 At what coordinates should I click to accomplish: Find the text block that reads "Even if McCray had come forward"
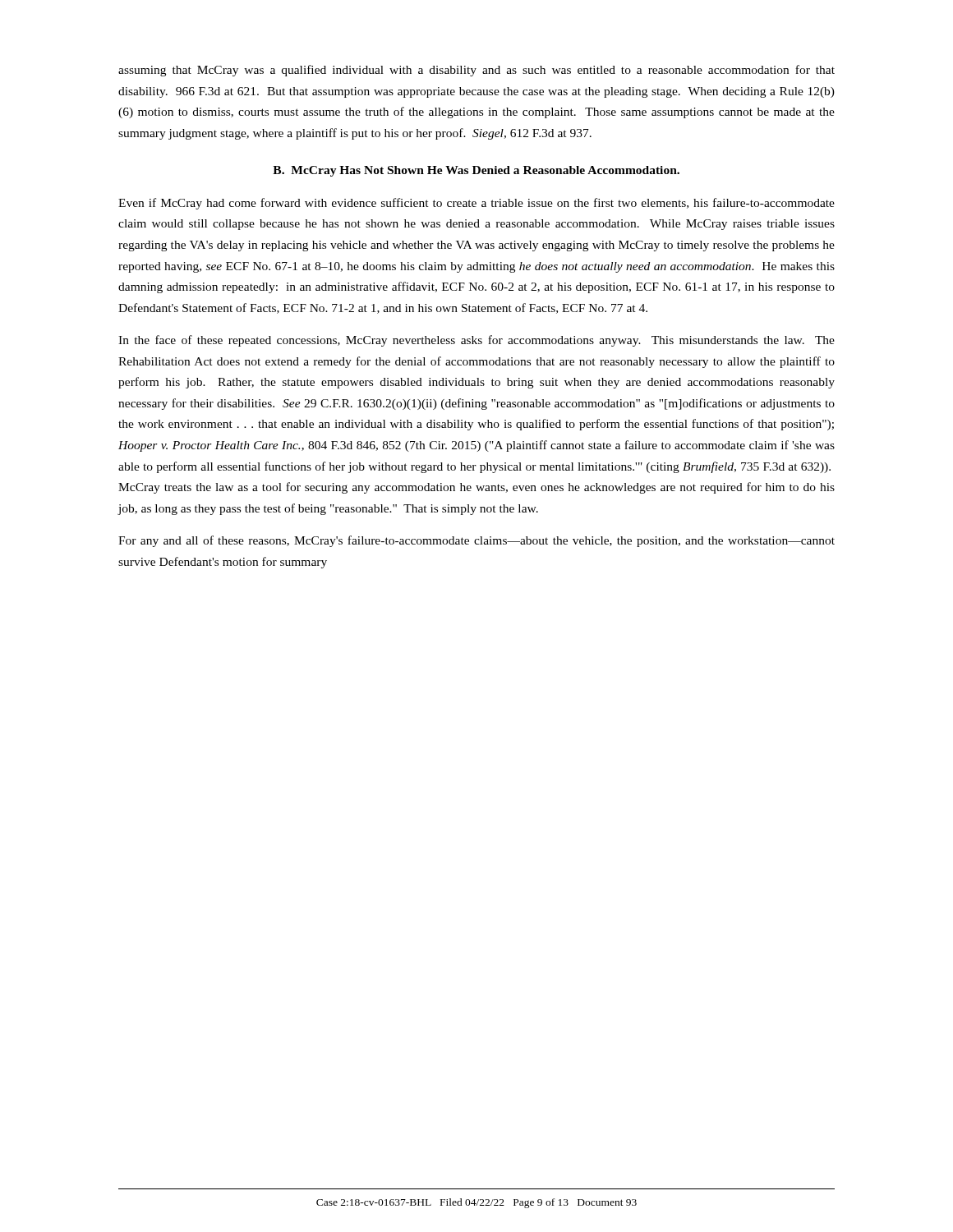[476, 382]
